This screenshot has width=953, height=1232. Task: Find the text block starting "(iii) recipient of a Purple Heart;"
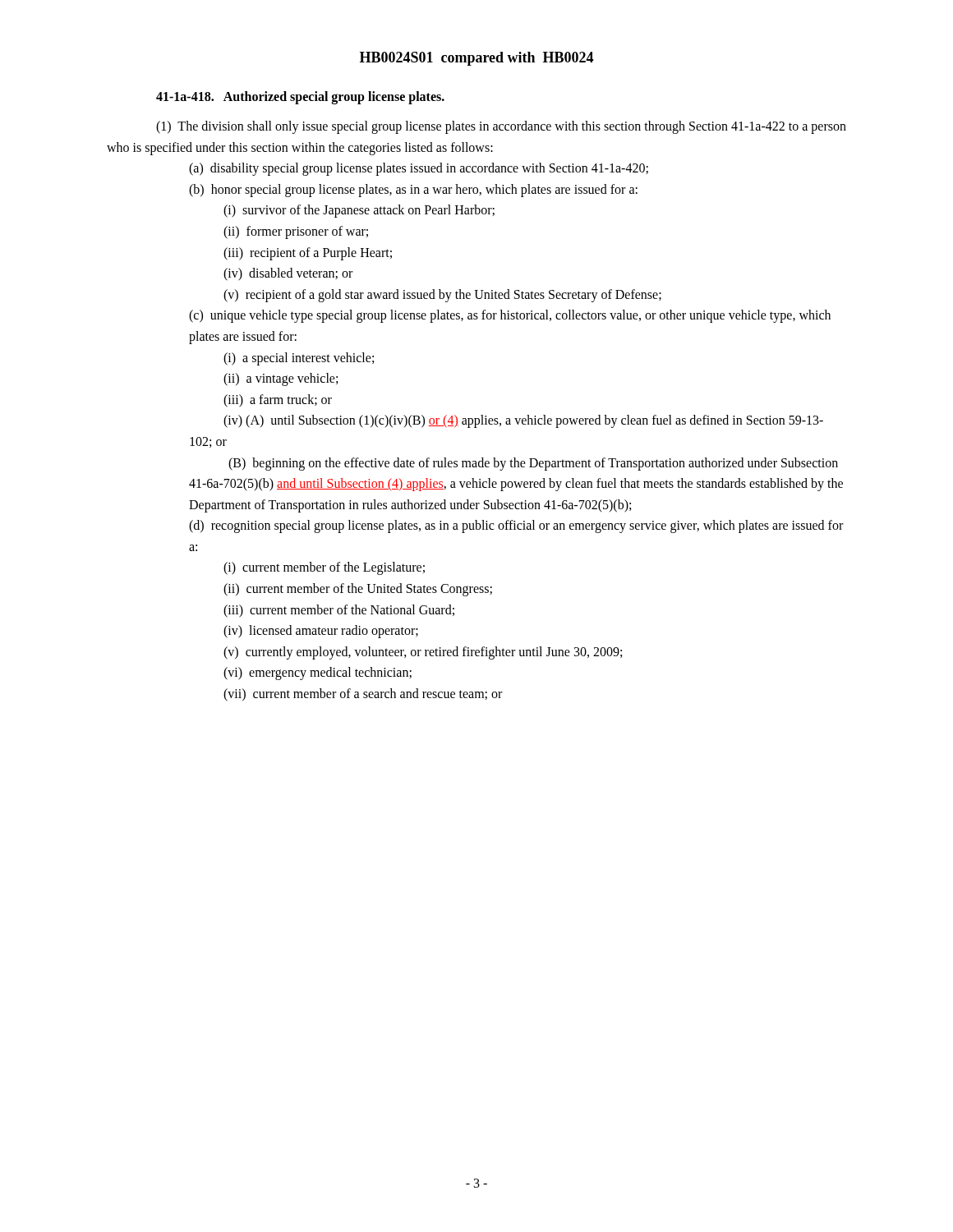(308, 254)
